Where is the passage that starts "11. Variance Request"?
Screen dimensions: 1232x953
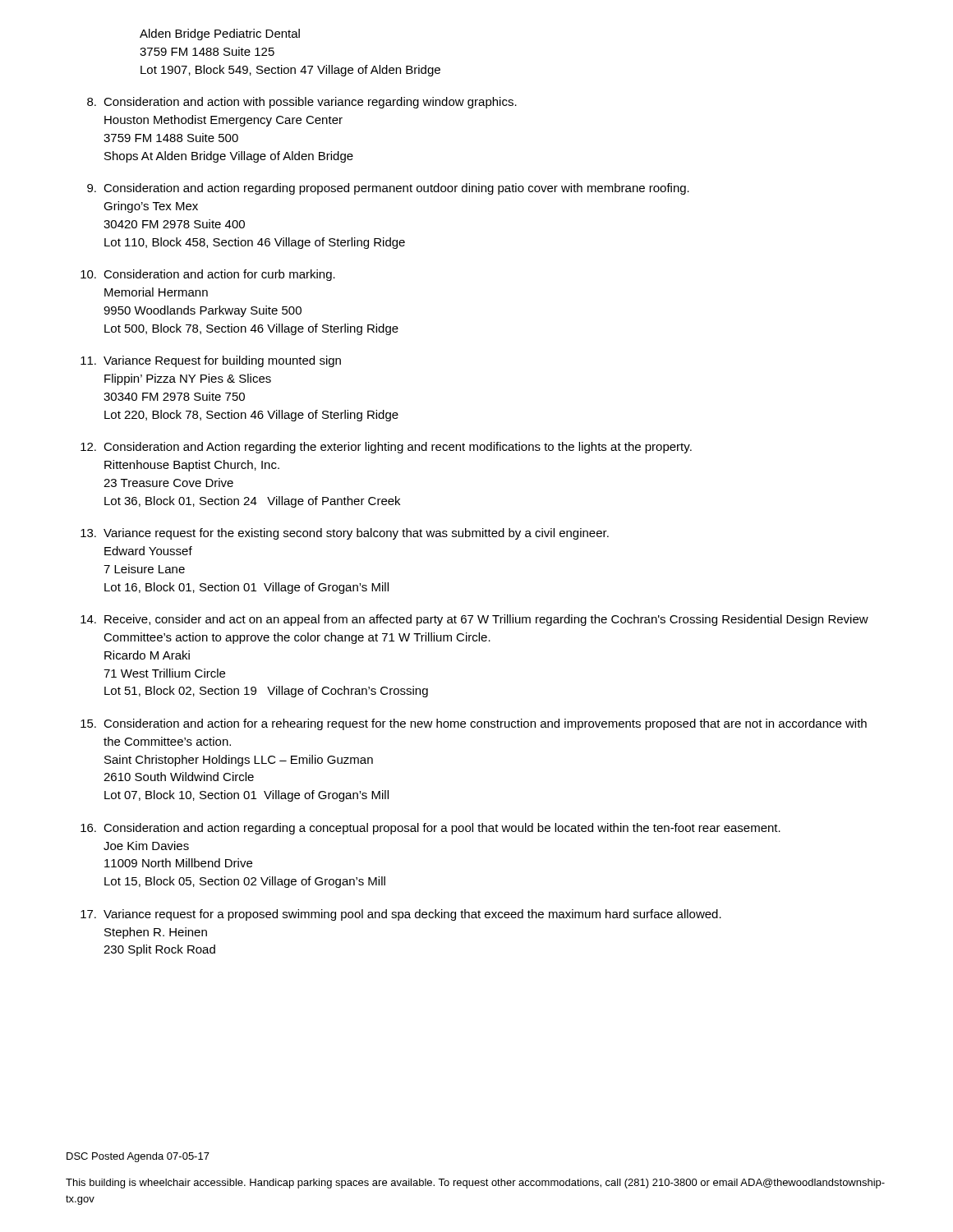[211, 361]
